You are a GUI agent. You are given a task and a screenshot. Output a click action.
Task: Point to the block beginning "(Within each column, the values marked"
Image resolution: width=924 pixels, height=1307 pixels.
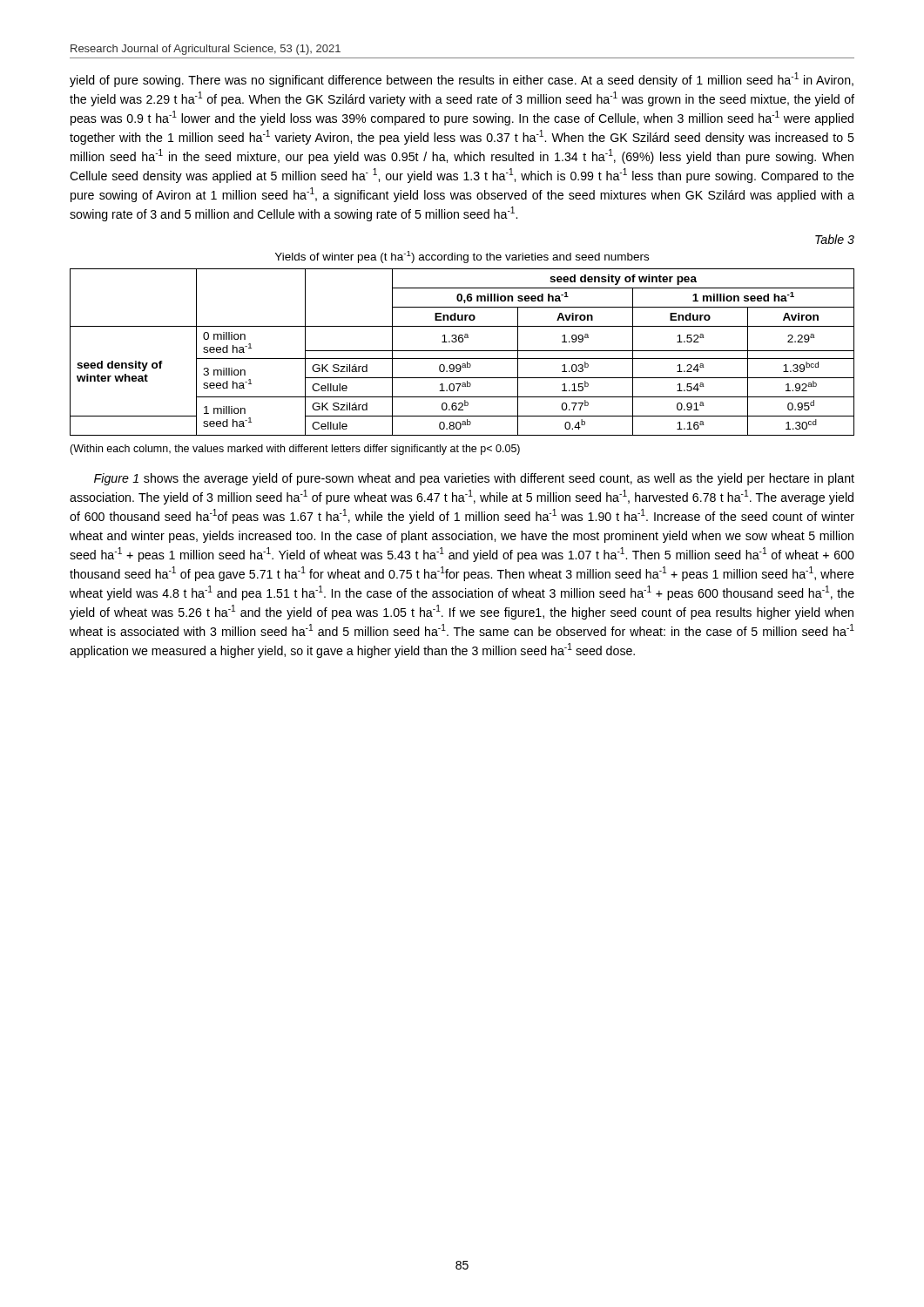(295, 449)
